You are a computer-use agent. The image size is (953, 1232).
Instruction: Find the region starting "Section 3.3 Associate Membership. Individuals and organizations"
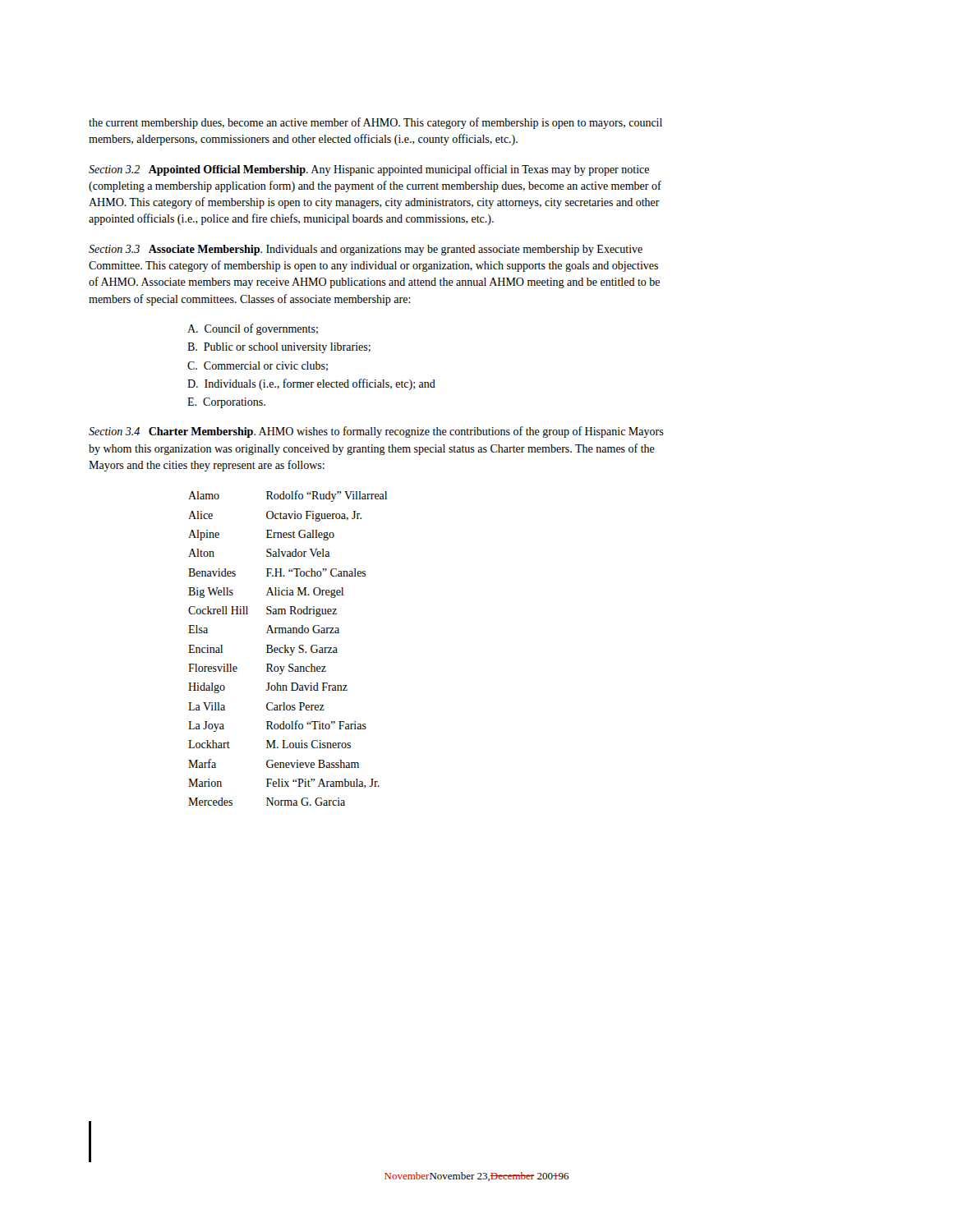pos(374,274)
